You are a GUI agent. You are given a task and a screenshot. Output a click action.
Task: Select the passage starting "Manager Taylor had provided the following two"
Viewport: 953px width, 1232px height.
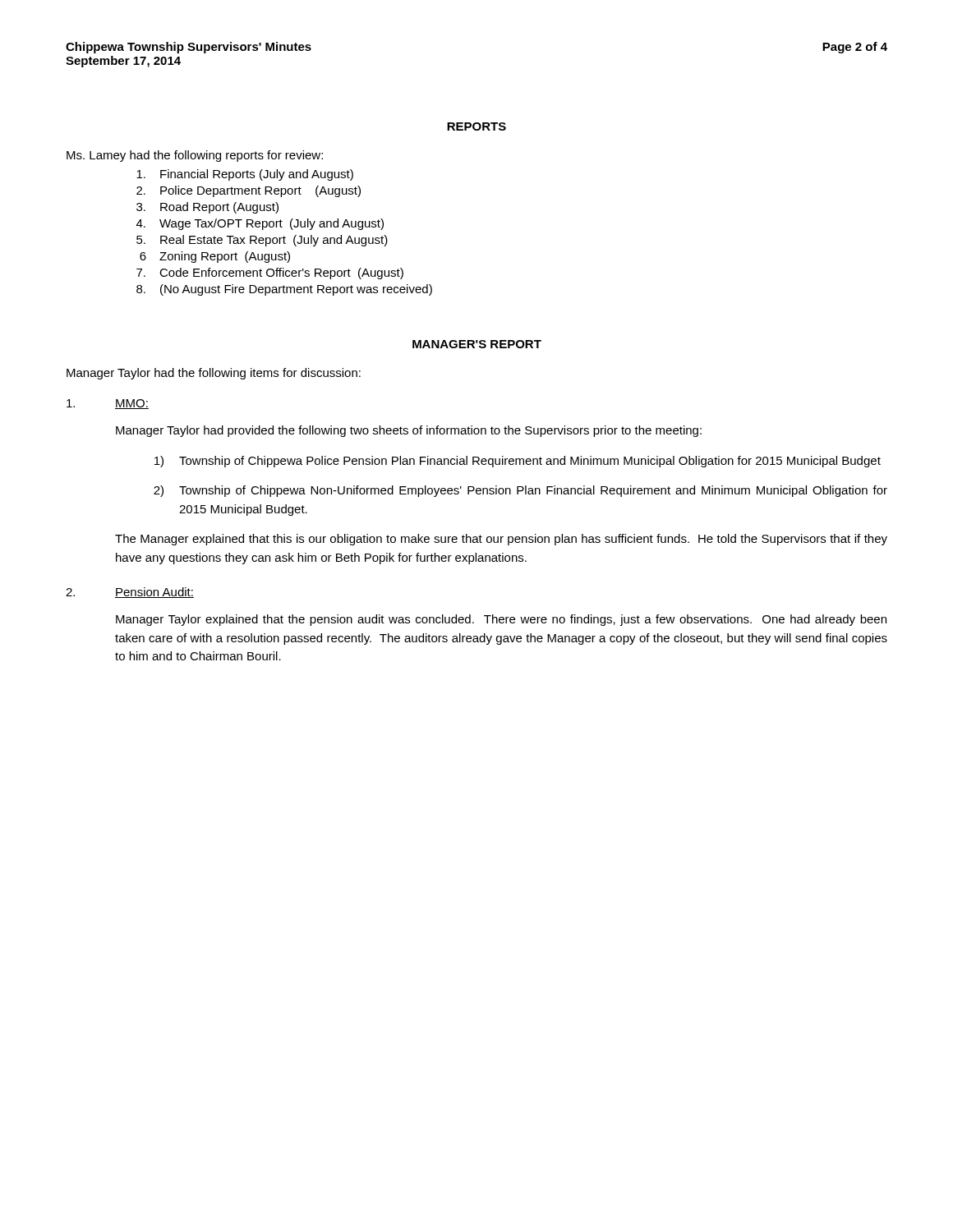(x=409, y=430)
